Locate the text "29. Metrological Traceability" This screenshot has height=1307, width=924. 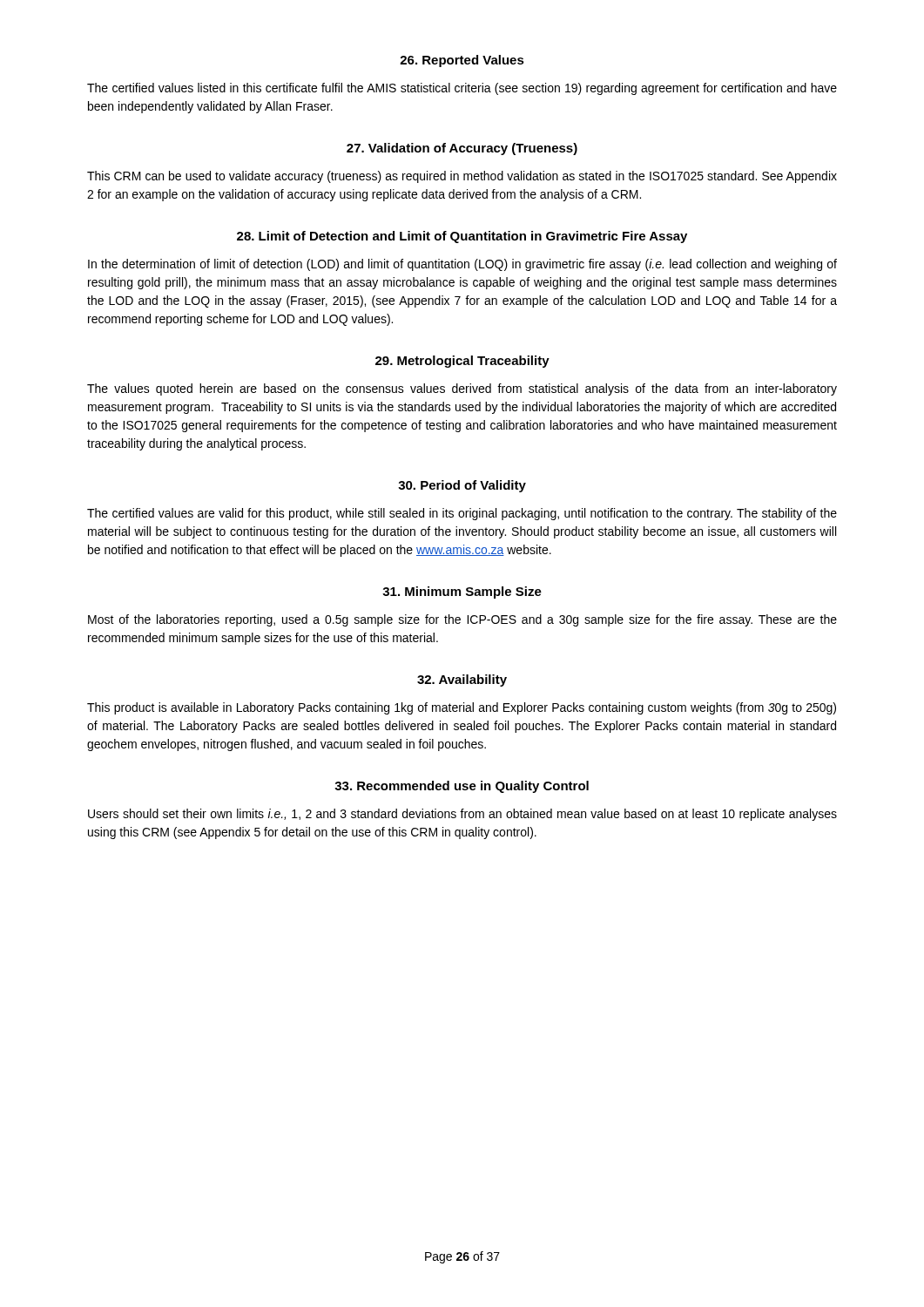click(x=462, y=360)
